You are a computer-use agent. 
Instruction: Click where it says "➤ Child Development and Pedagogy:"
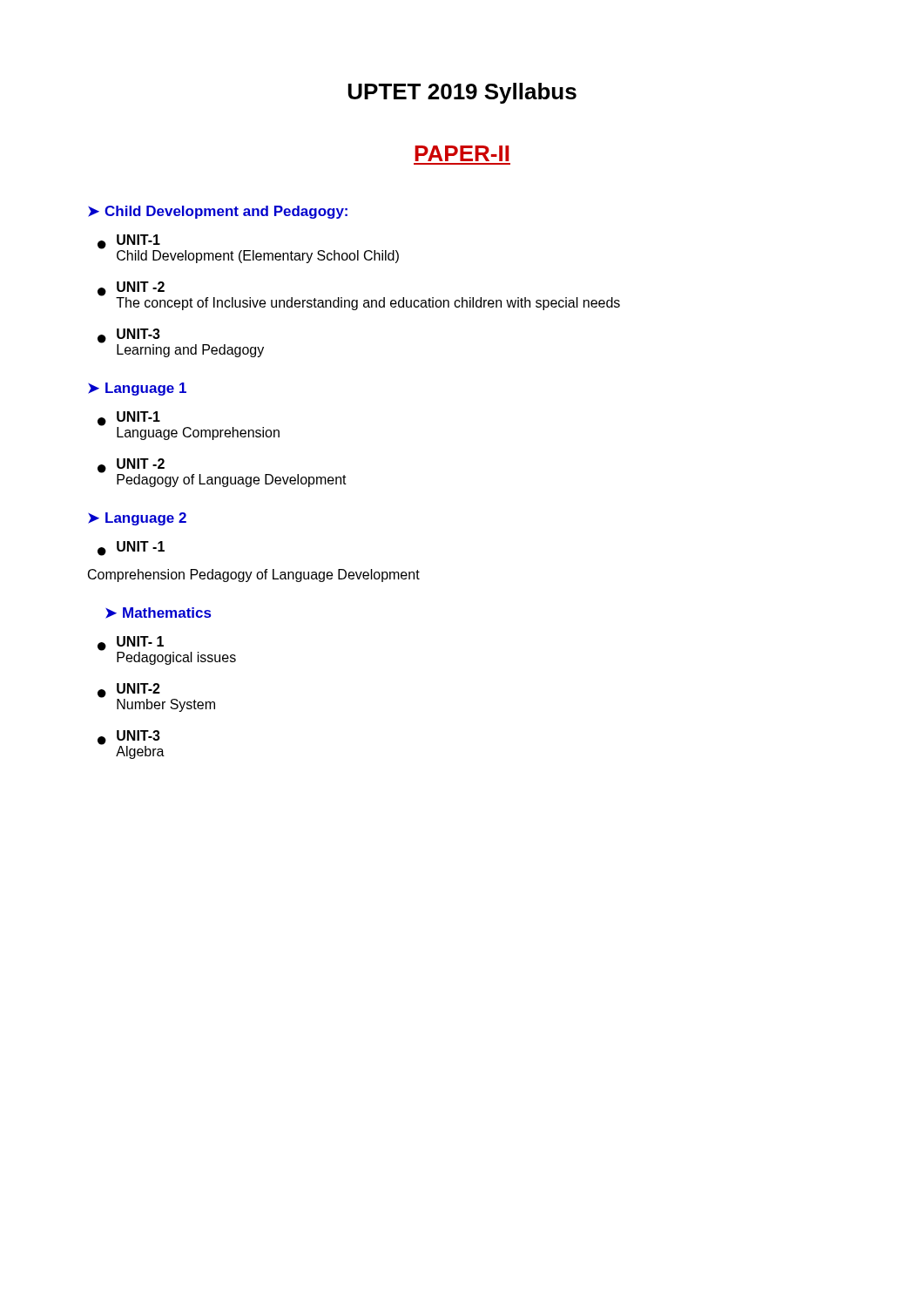click(218, 211)
